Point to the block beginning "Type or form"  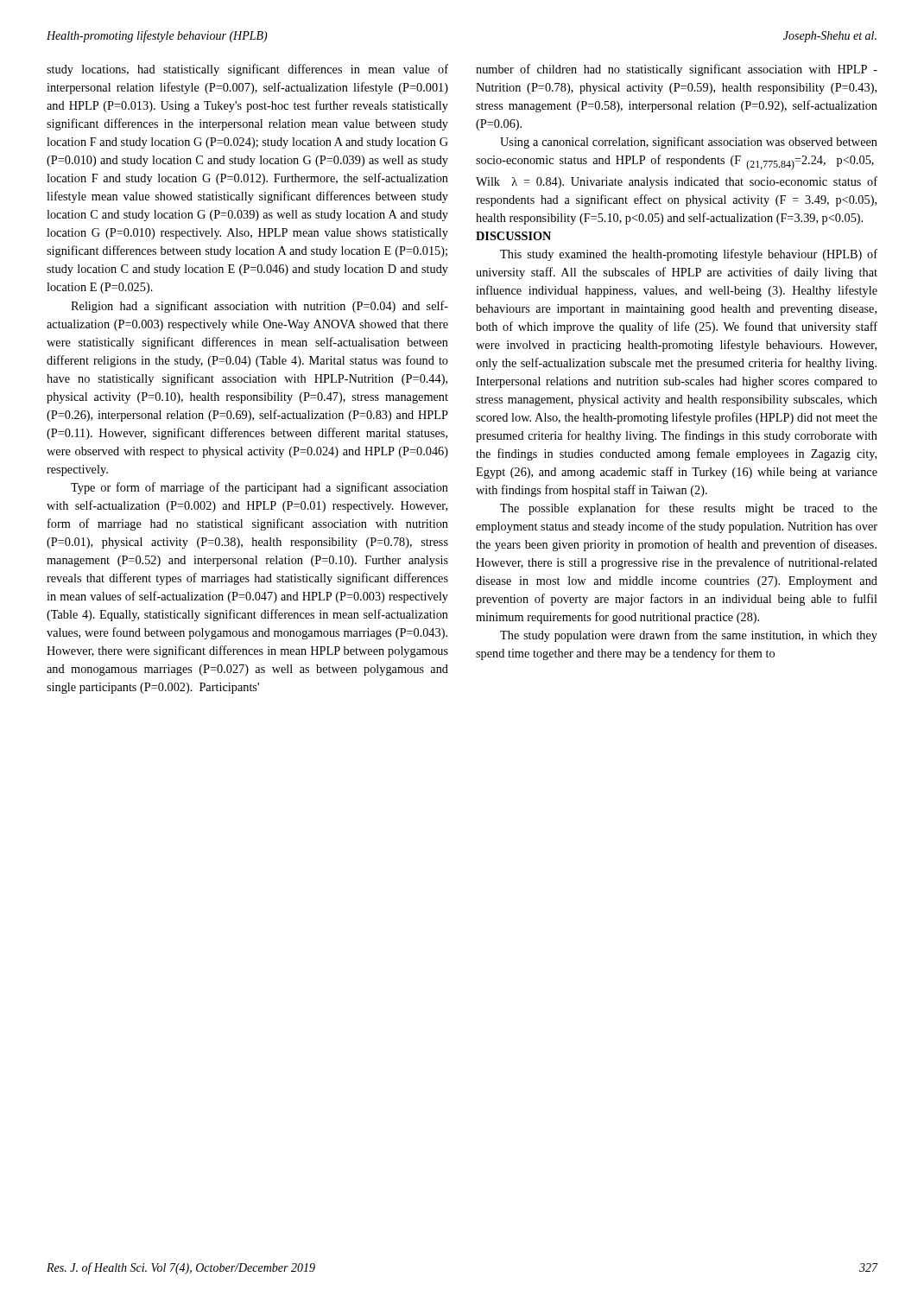click(247, 587)
